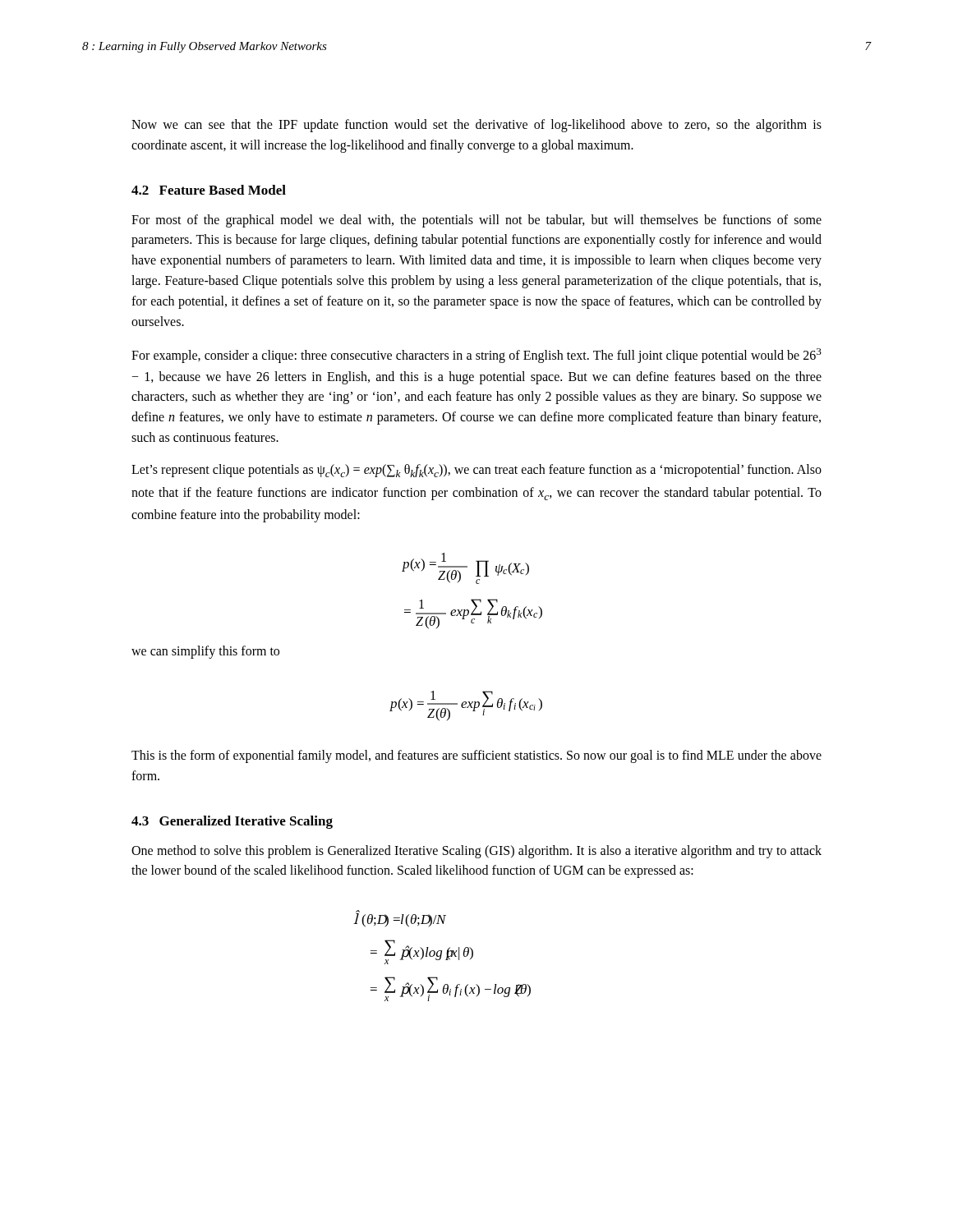Locate the region starting "l̂ ( θ ; D )"
953x1232 pixels.
click(476, 957)
